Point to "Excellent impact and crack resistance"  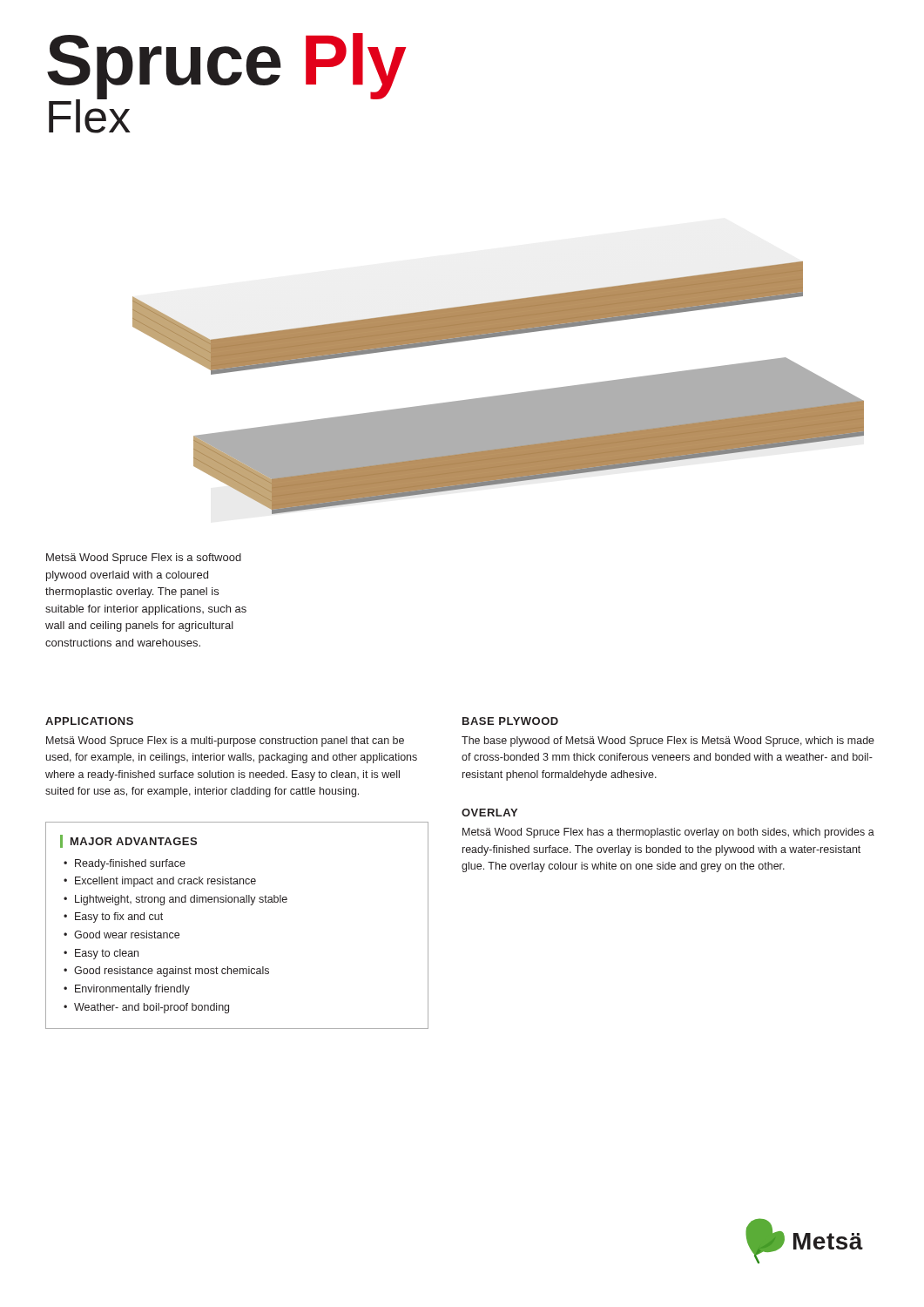165,881
